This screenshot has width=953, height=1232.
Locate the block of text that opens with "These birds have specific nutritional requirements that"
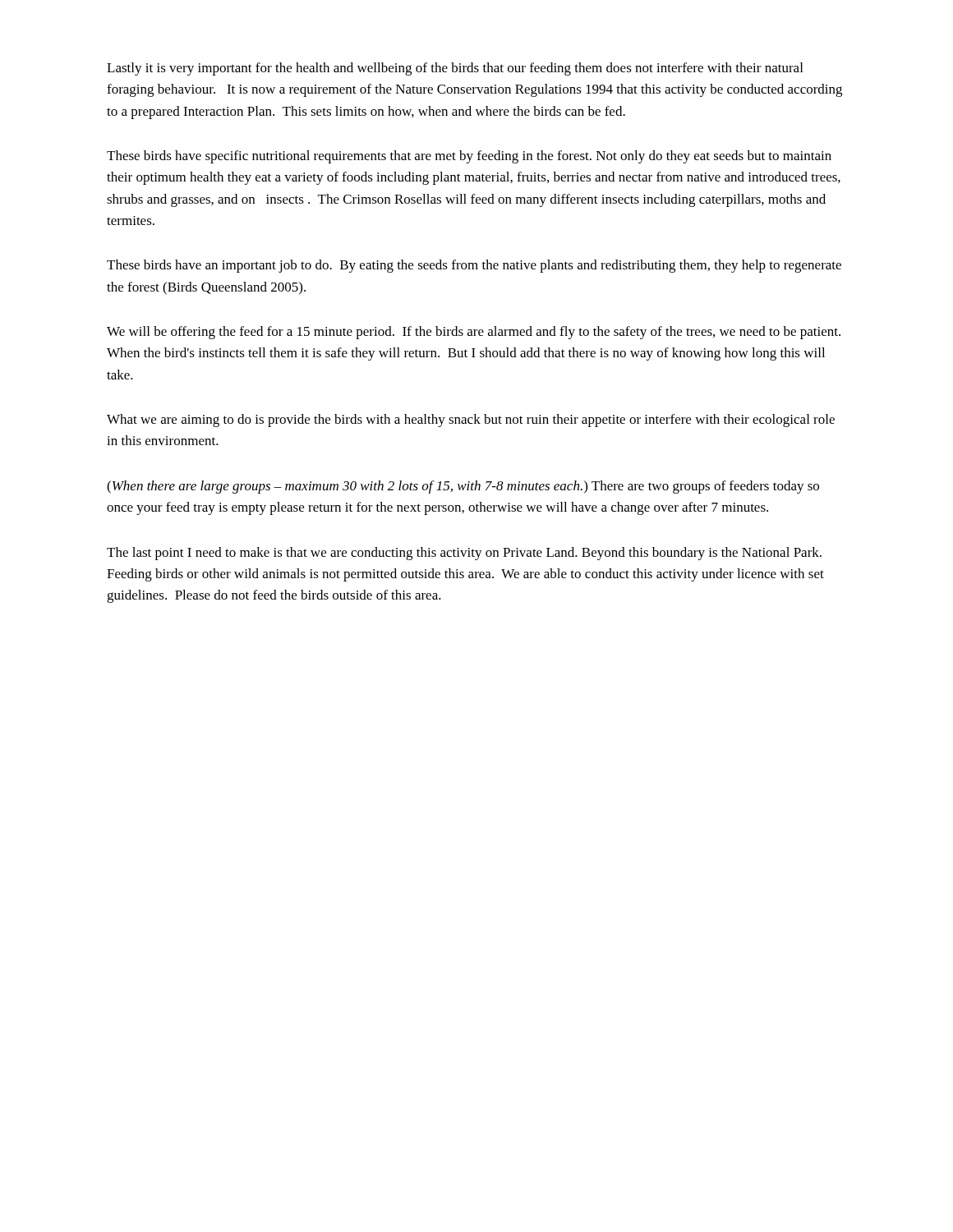474,188
